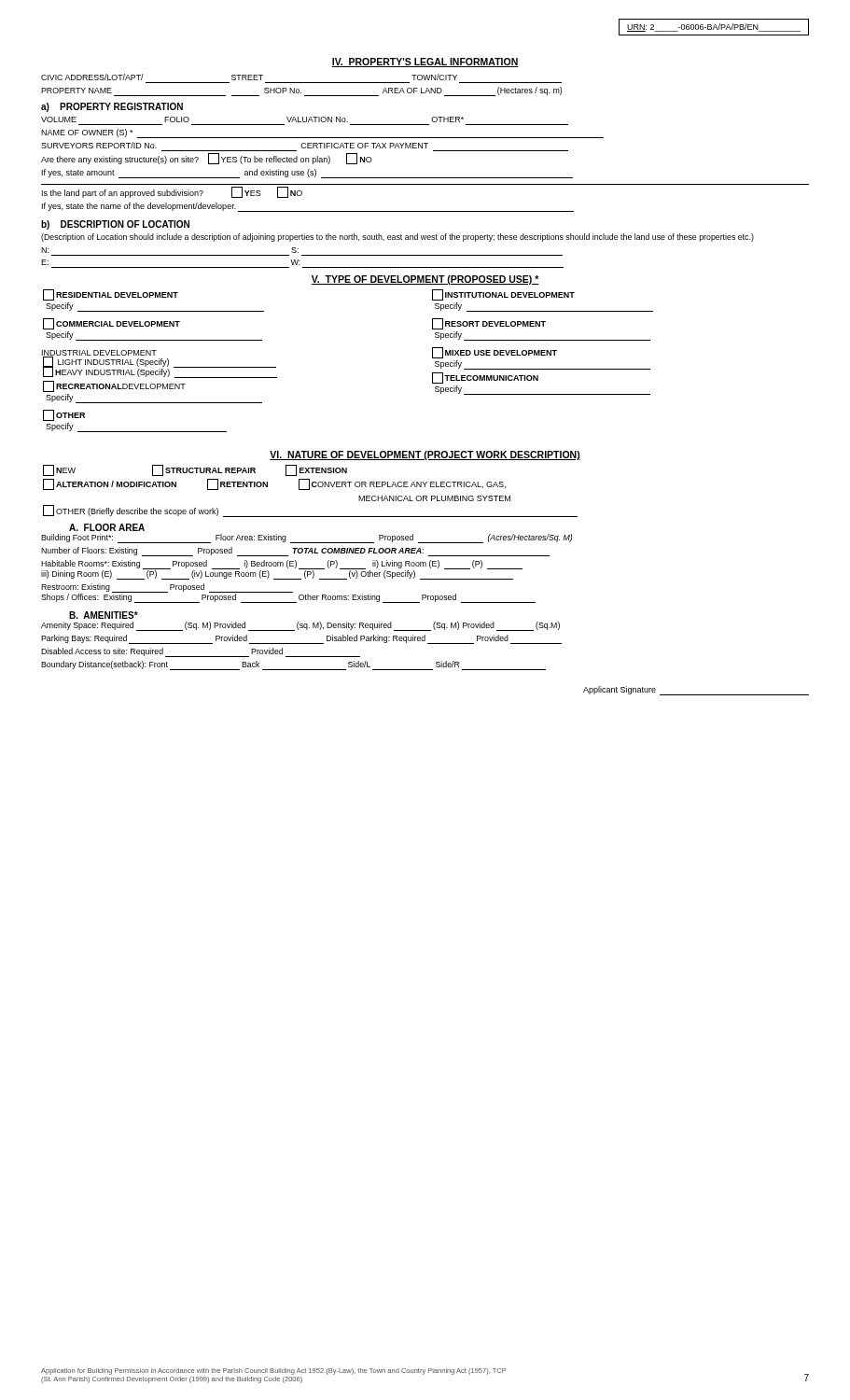This screenshot has height=1400, width=850.
Task: Click where it says "RESIDENTIAL DEVELOPMENT Specify"
Action: coord(153,301)
